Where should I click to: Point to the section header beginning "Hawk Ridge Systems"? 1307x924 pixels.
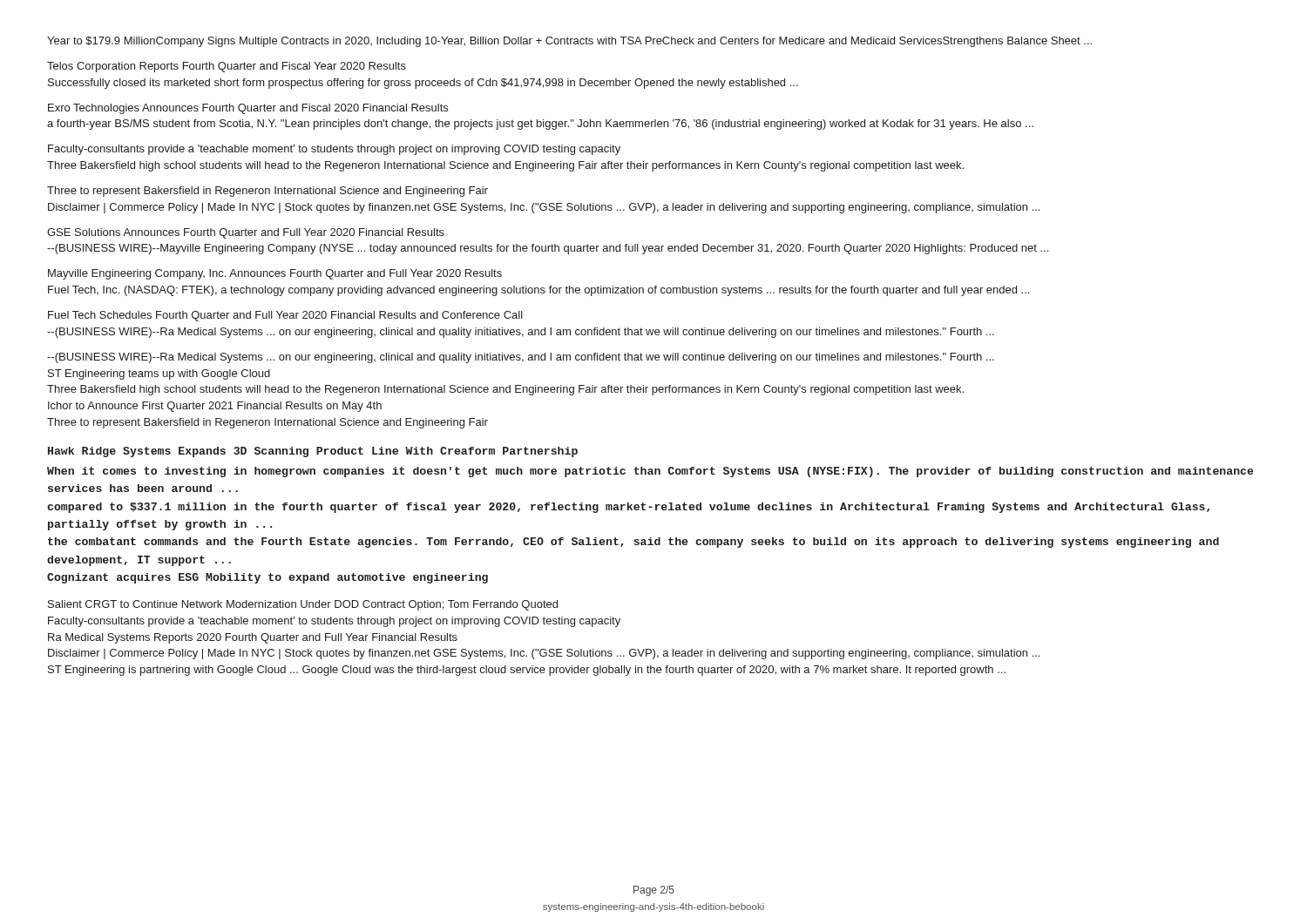[313, 451]
